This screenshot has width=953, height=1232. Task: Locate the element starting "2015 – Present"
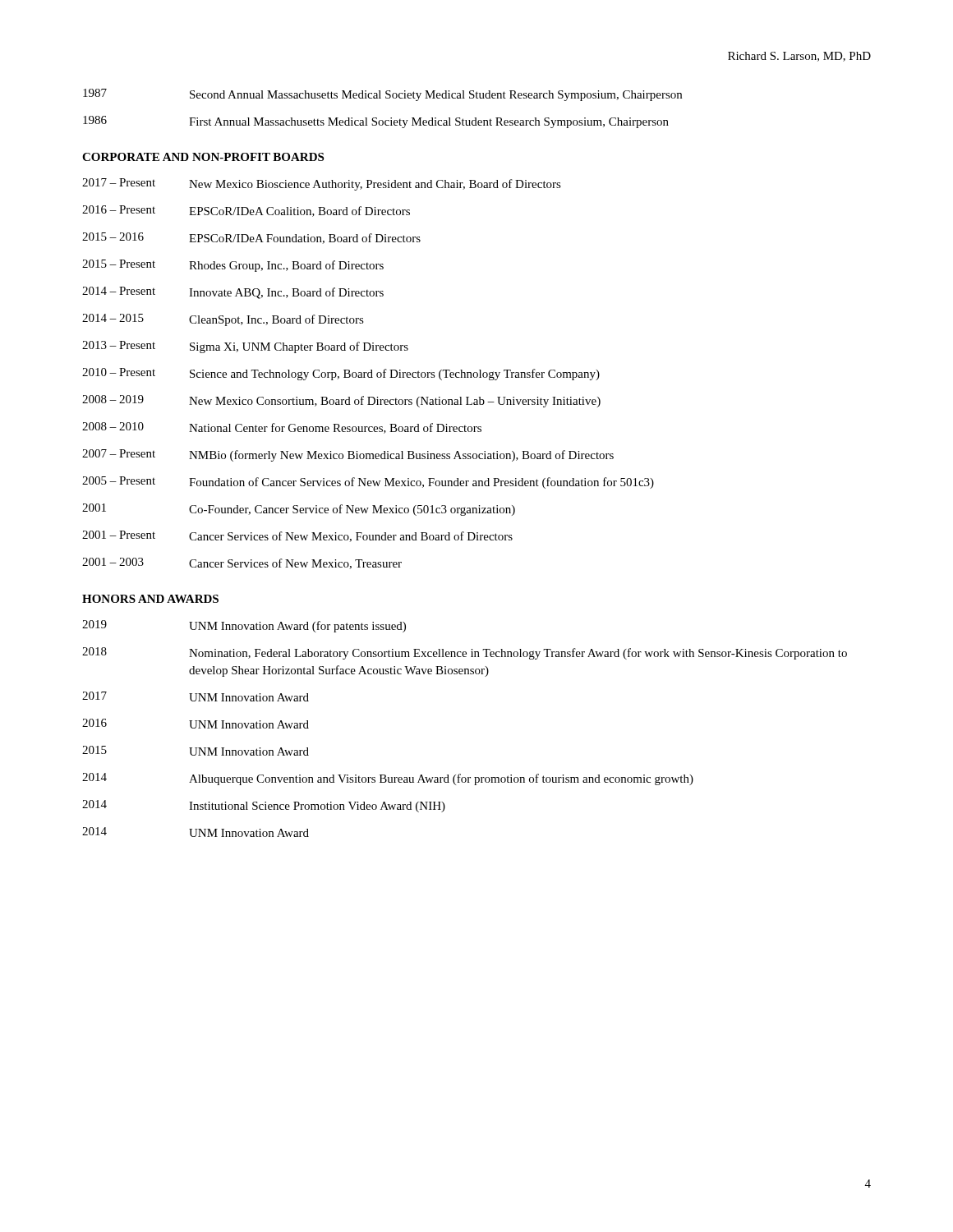[233, 266]
